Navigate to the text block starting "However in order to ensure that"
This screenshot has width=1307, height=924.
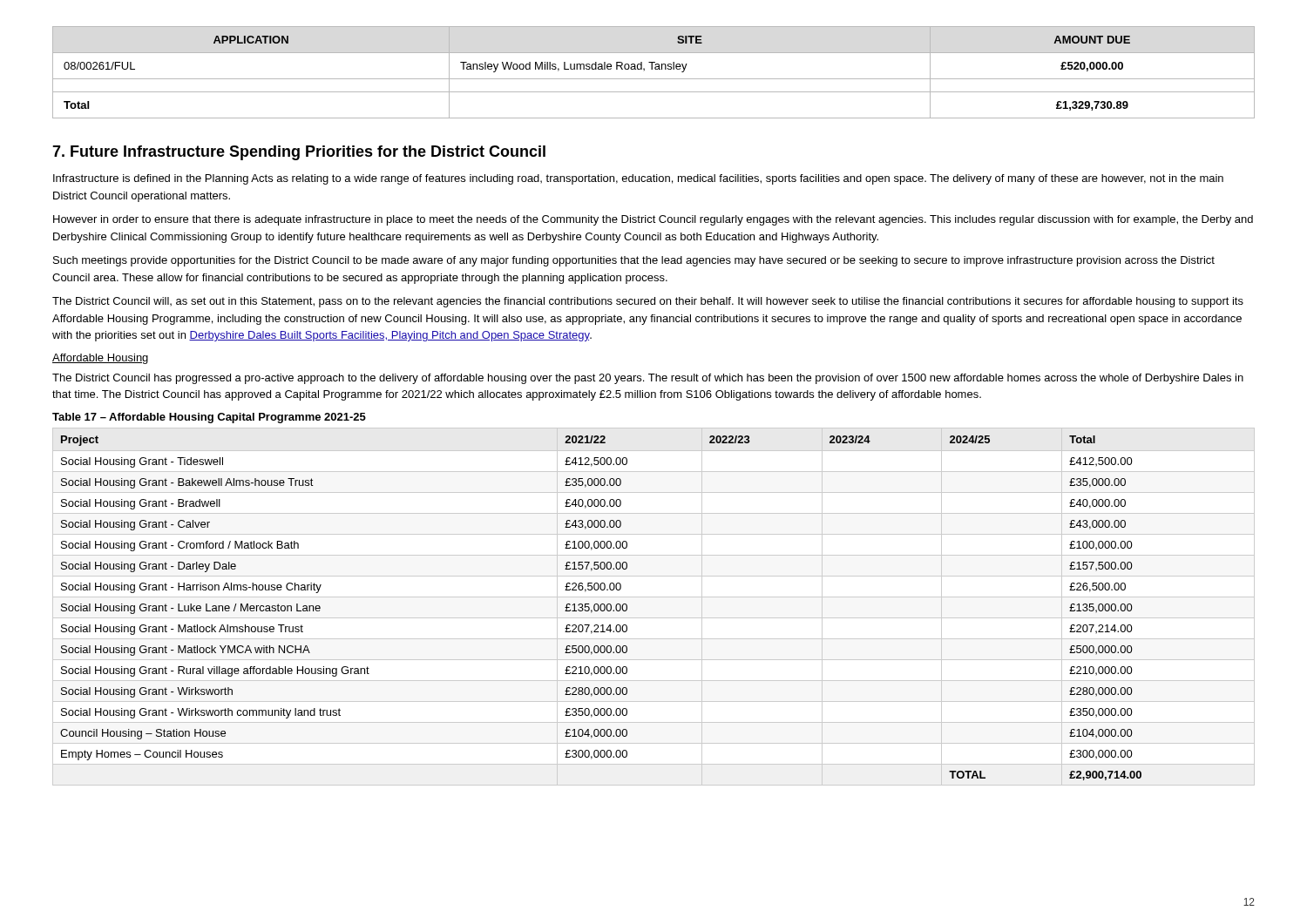pyautogui.click(x=653, y=228)
